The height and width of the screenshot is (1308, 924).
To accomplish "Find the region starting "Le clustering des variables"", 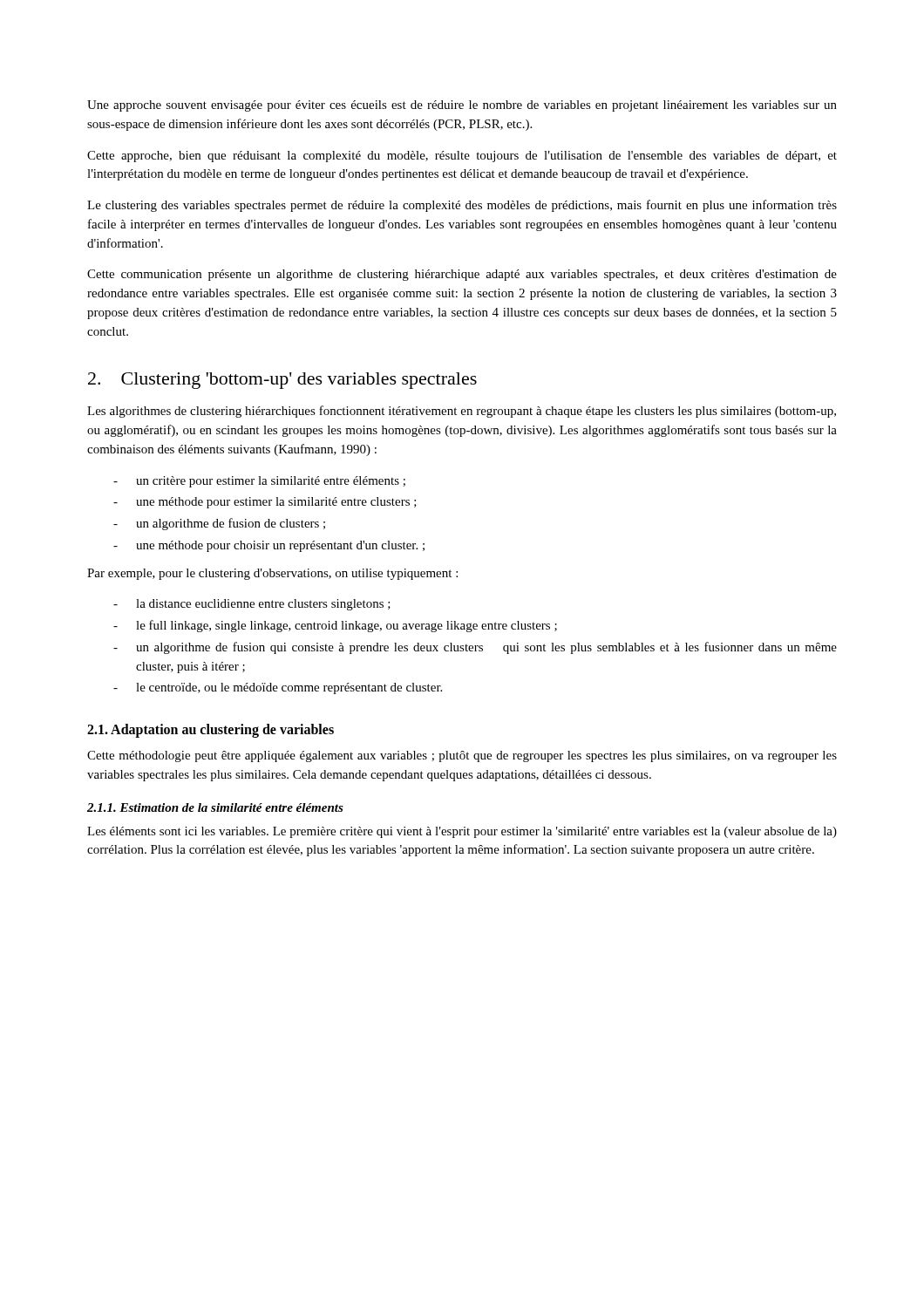I will click(462, 224).
